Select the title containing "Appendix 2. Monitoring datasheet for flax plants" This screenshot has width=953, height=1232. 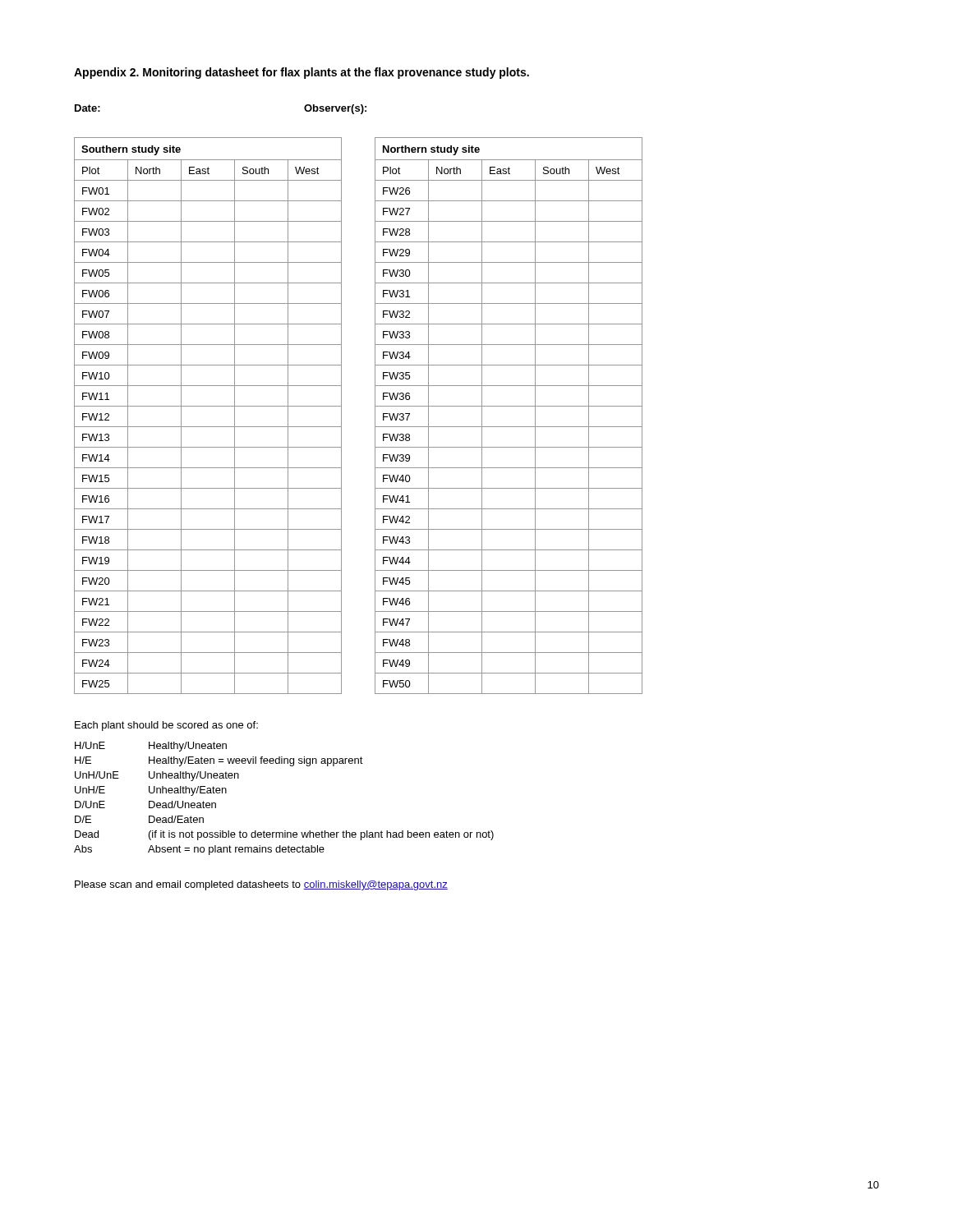302,72
